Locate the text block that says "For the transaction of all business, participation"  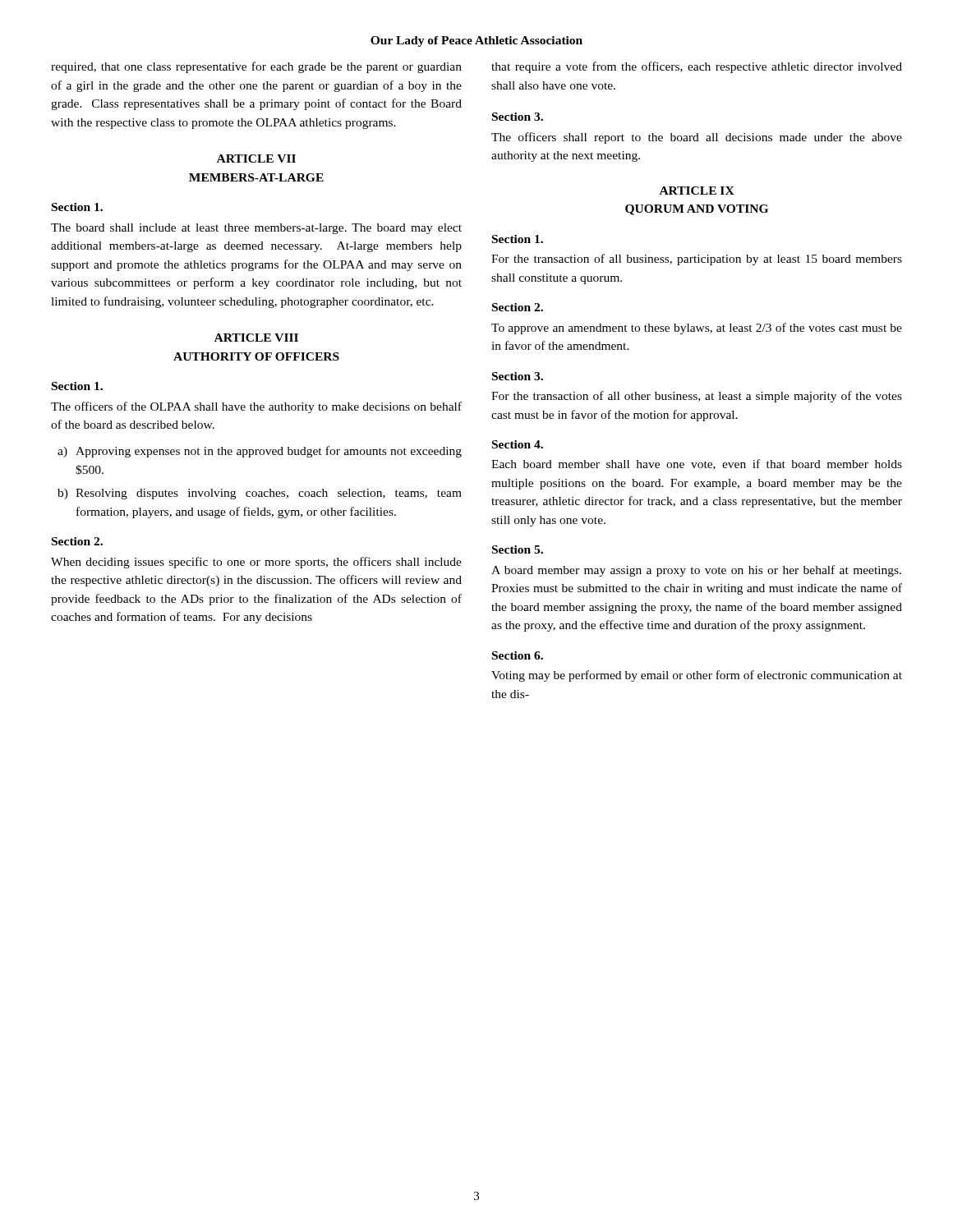[x=697, y=268]
